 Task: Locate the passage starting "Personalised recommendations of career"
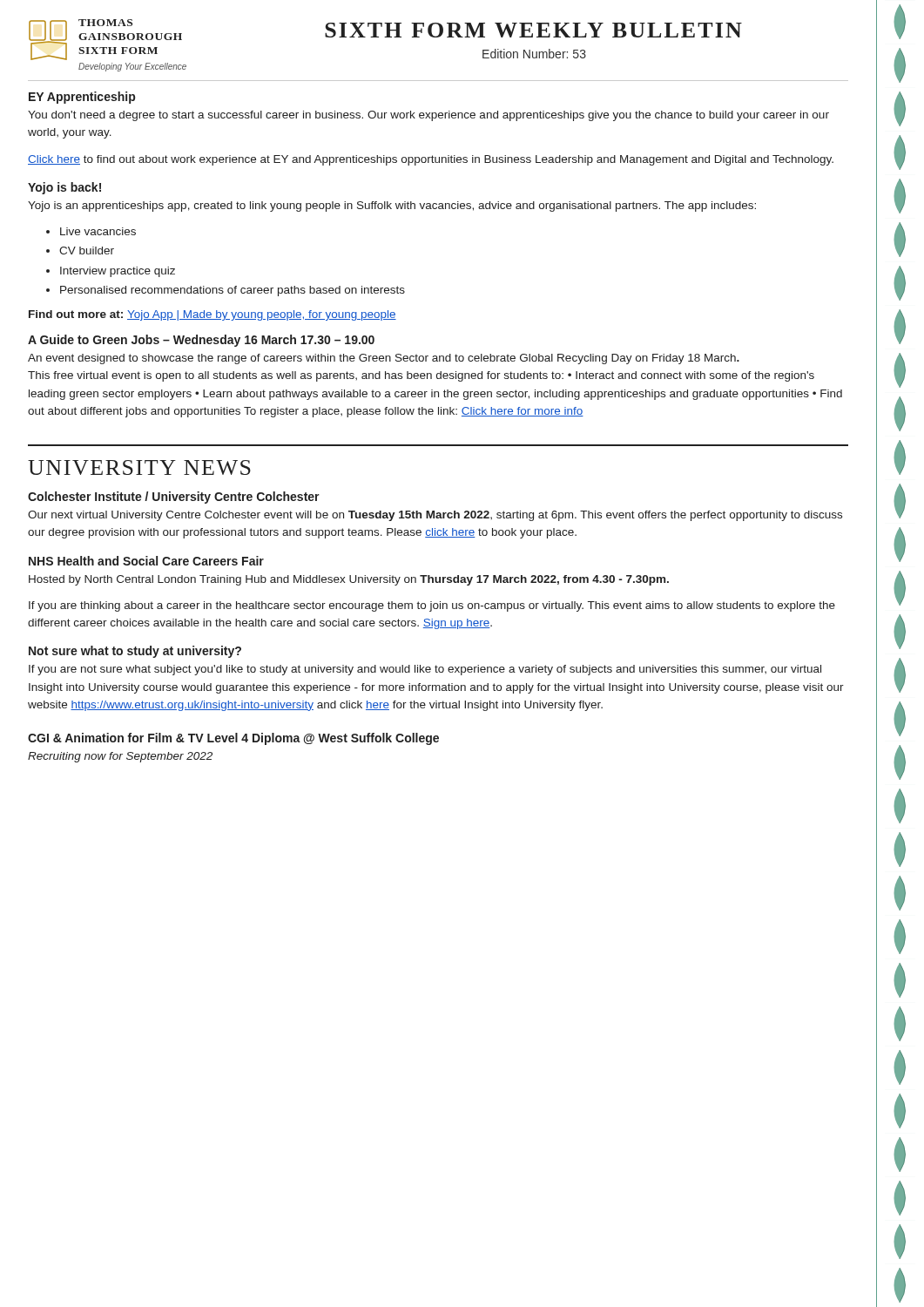(x=232, y=290)
